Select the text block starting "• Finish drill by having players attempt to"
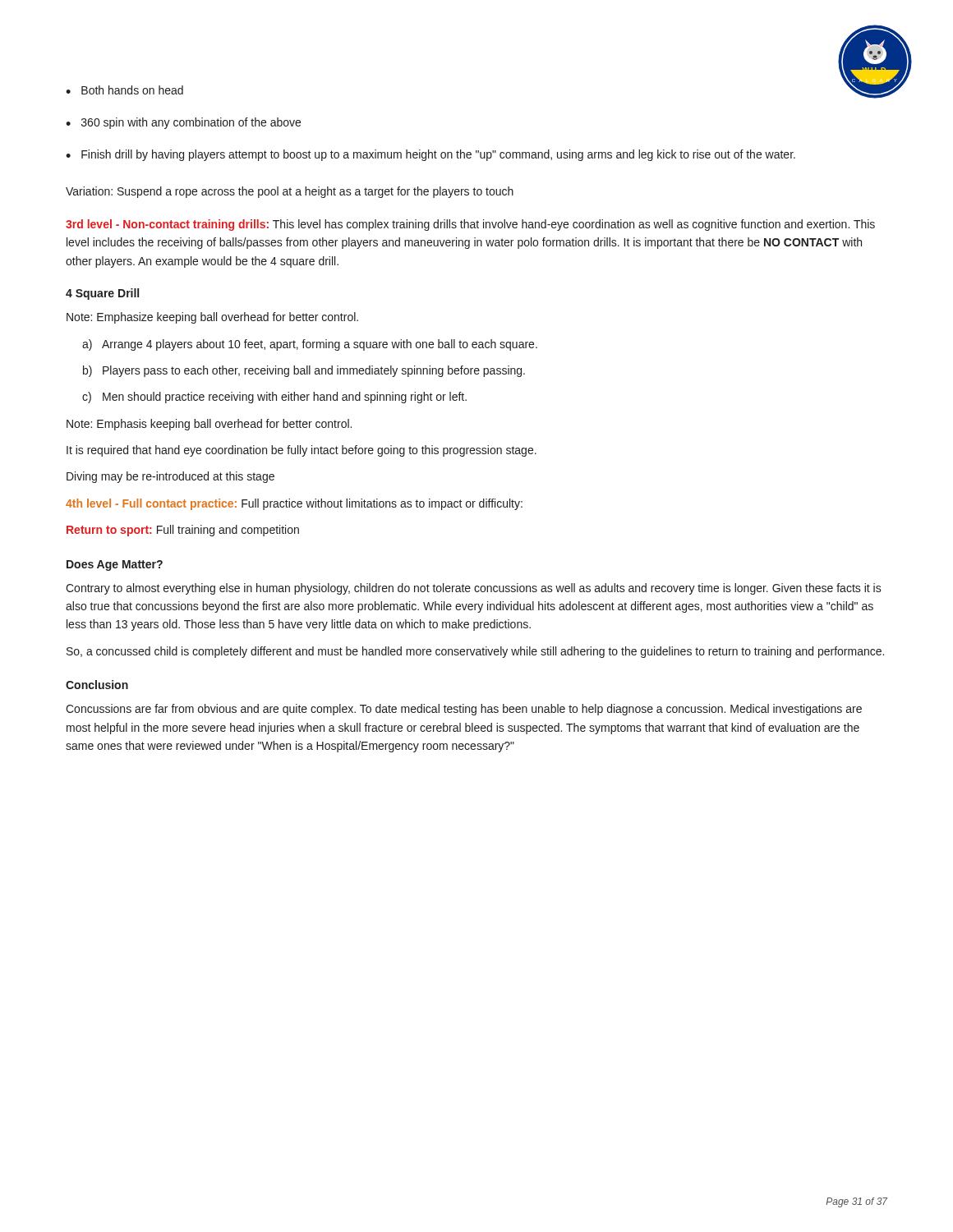Screen dimensions: 1232x953 (431, 157)
